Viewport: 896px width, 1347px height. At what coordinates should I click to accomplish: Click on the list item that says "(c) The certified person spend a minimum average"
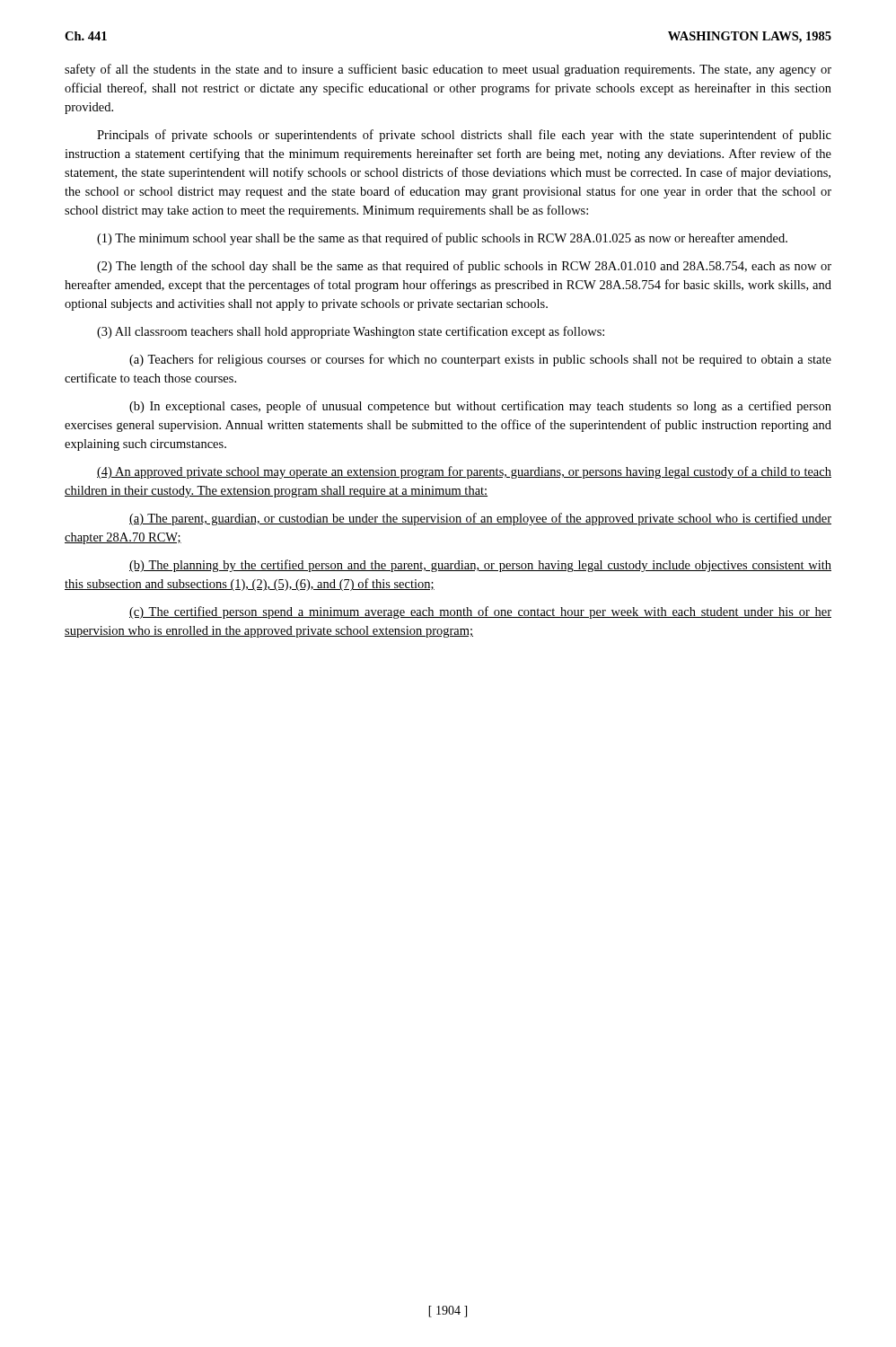tap(448, 621)
